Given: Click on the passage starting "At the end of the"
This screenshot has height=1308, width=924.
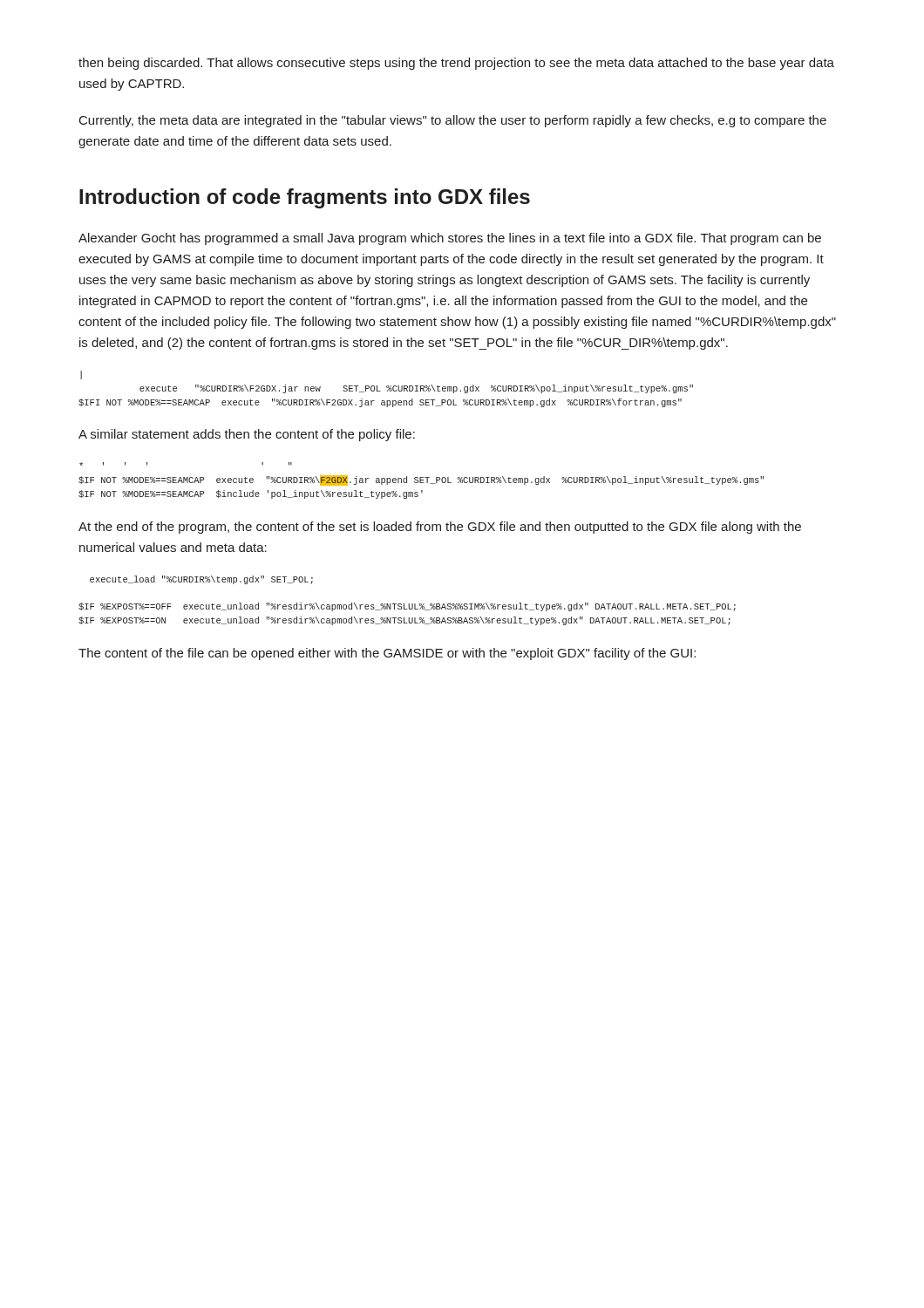Looking at the screenshot, I should [440, 536].
